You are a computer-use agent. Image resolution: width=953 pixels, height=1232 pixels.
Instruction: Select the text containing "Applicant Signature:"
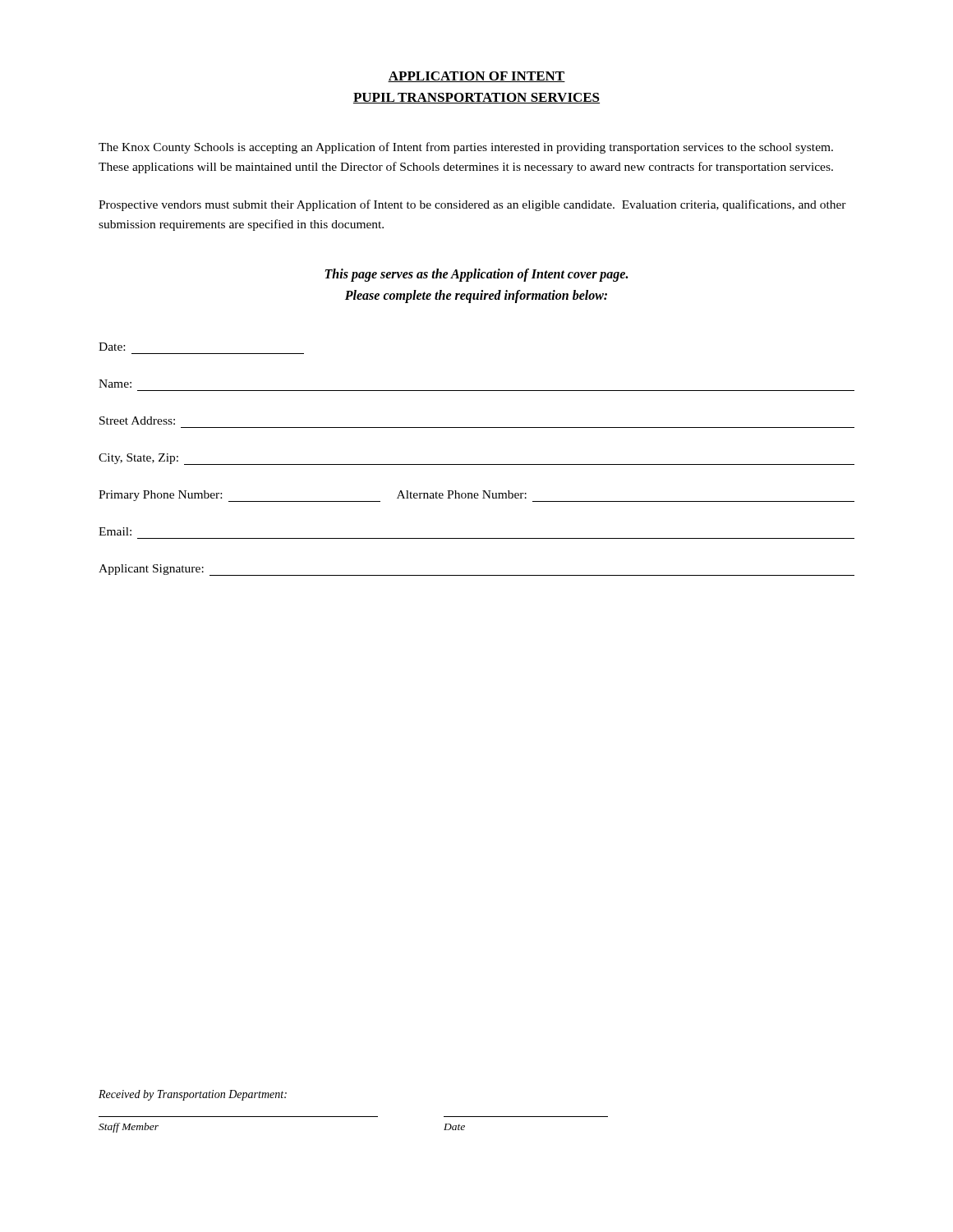(476, 568)
